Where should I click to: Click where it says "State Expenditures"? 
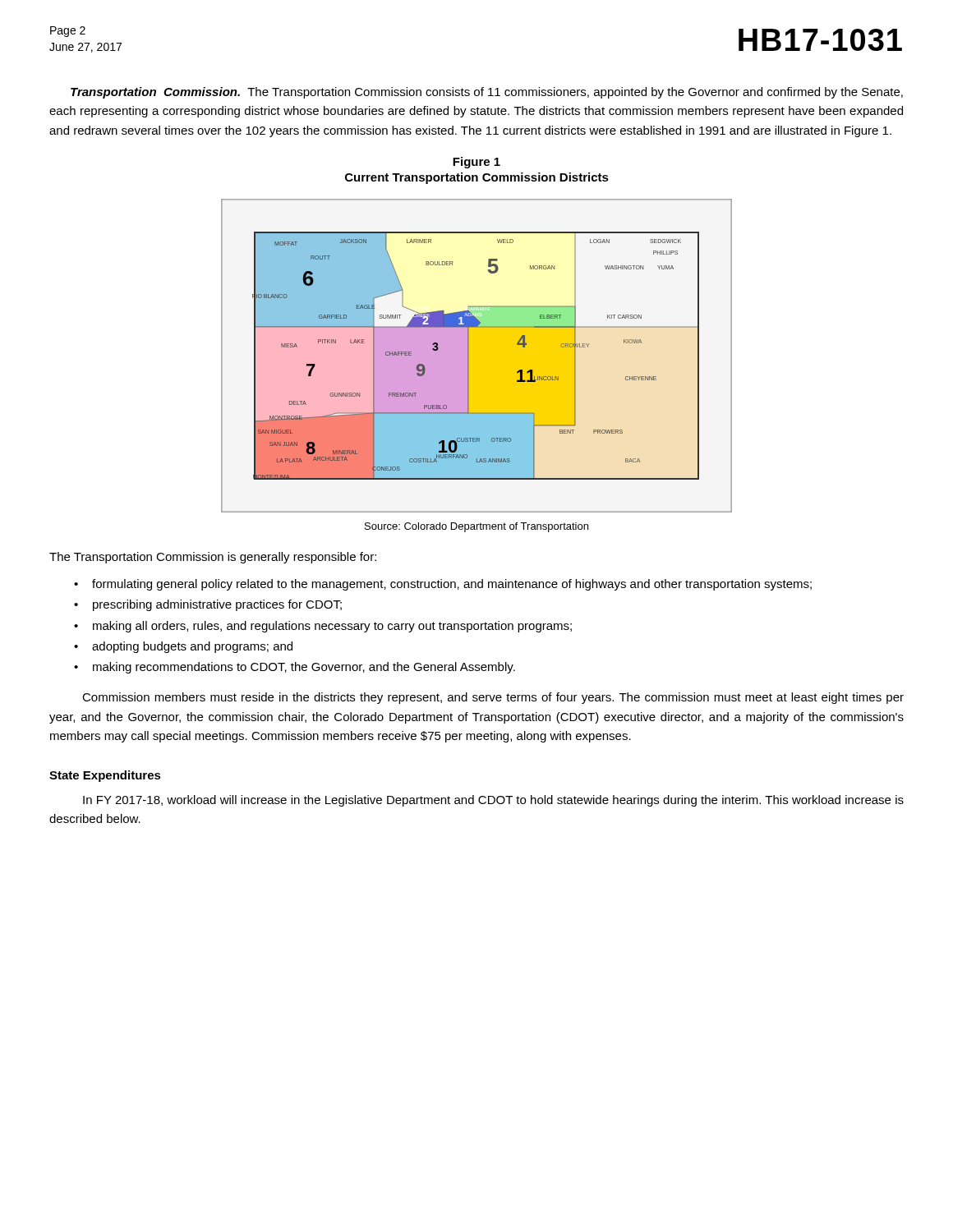105,775
